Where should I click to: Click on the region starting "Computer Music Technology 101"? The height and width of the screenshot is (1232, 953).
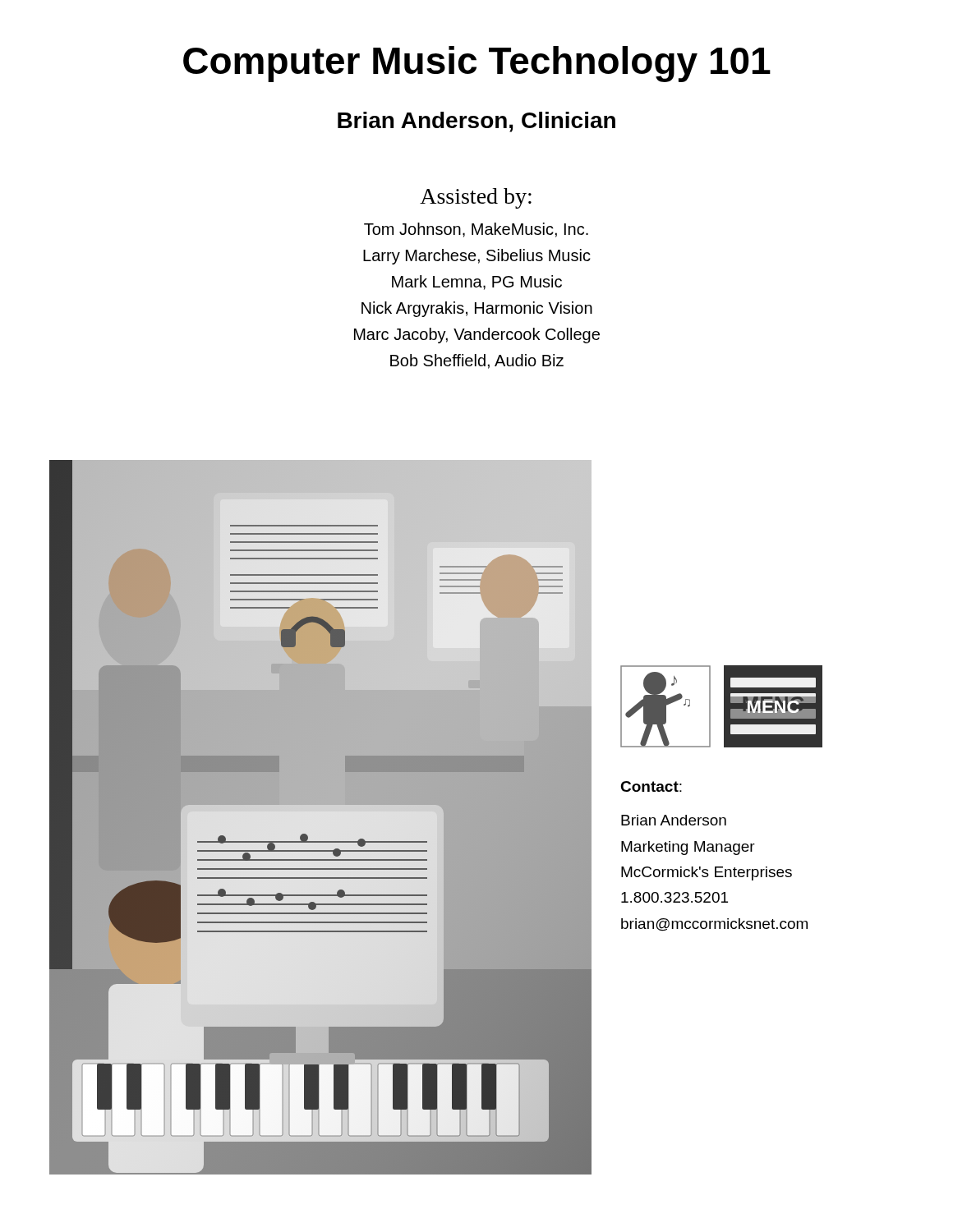point(476,61)
